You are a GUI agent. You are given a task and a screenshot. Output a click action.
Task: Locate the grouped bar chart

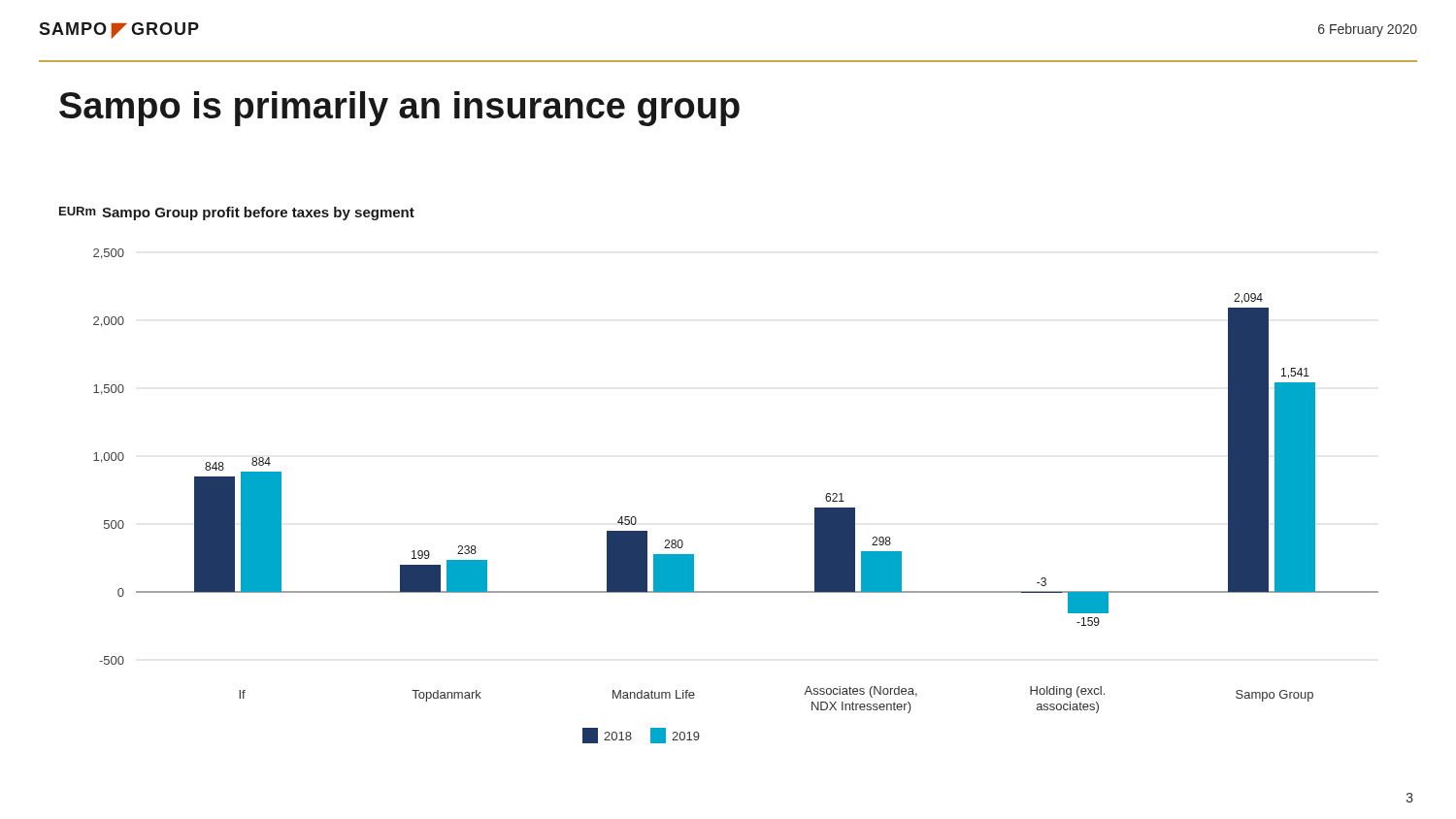738,492
